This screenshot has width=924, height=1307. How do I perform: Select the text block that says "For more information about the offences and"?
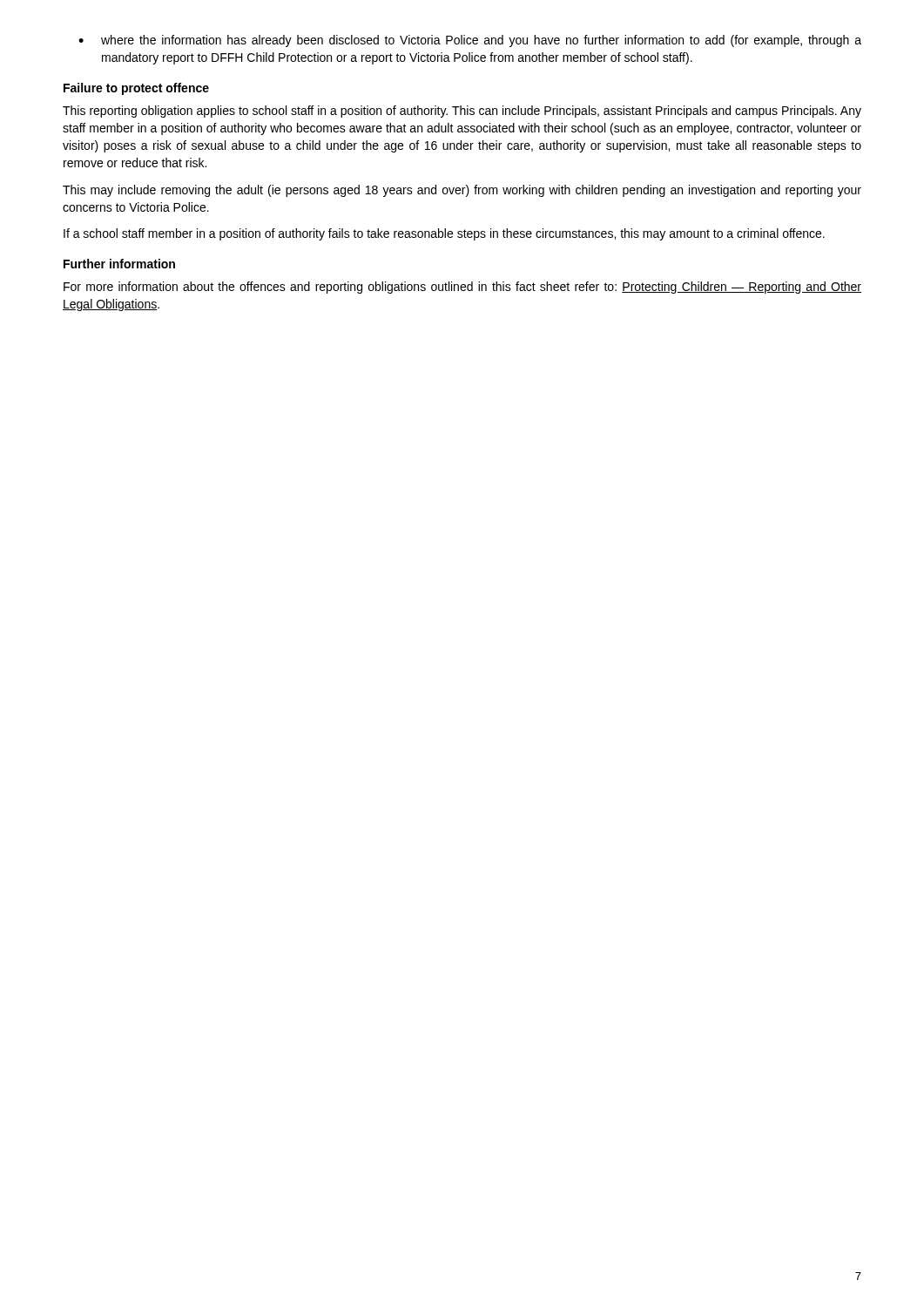462,295
